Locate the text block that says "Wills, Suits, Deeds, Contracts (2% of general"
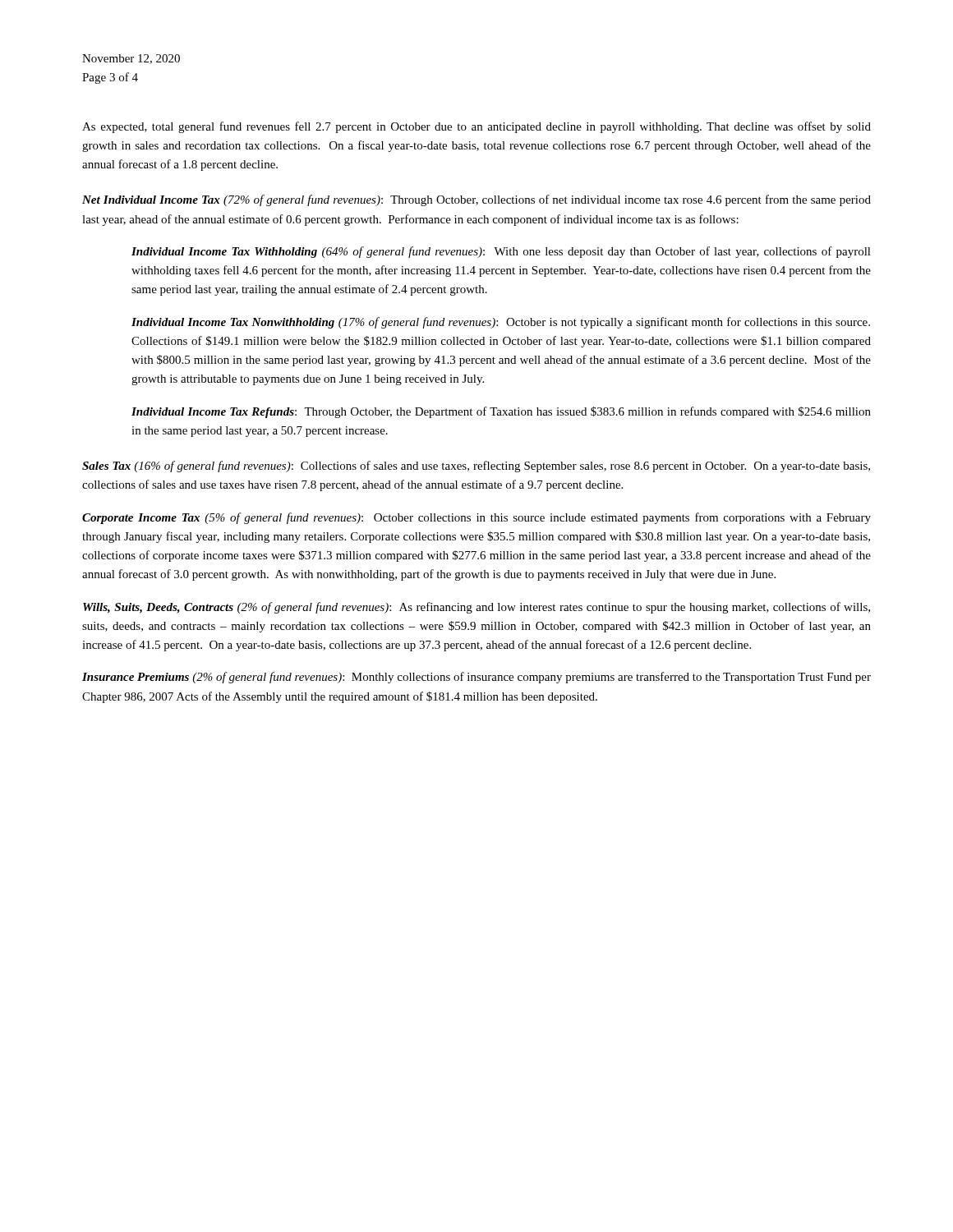The image size is (953, 1232). tap(476, 626)
